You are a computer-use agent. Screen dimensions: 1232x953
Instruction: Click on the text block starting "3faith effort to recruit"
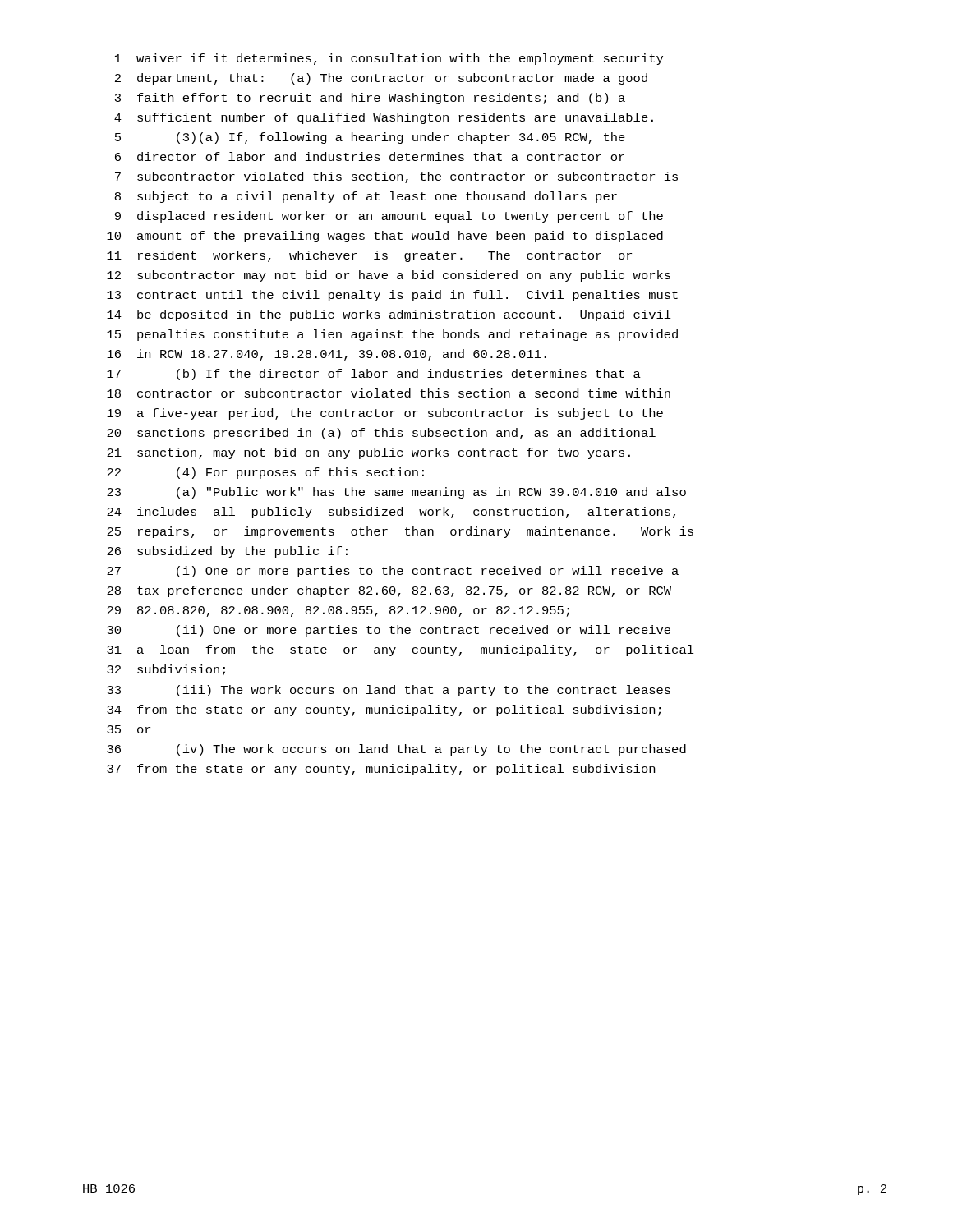(485, 99)
